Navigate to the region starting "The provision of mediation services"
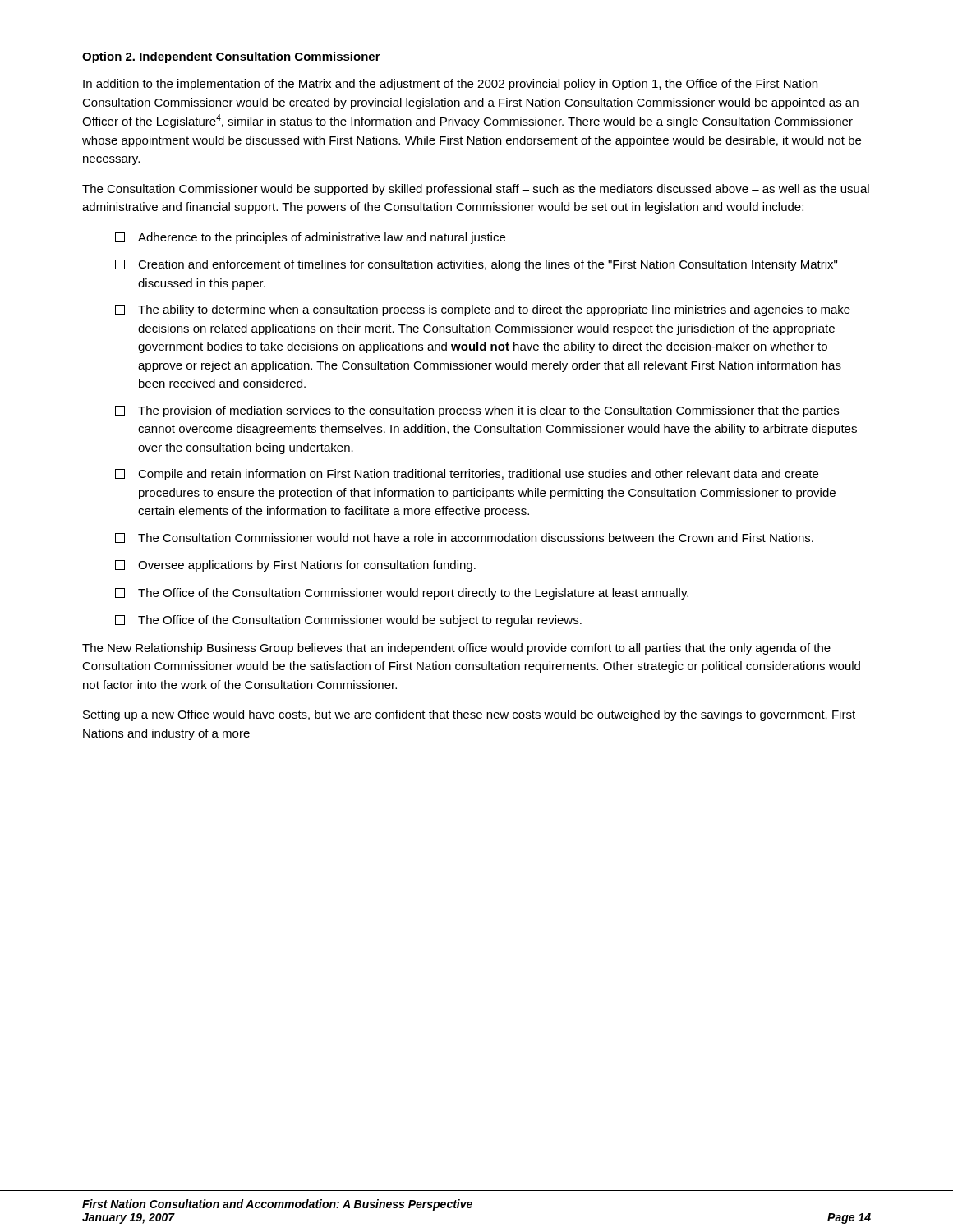Image resolution: width=953 pixels, height=1232 pixels. tap(493, 429)
